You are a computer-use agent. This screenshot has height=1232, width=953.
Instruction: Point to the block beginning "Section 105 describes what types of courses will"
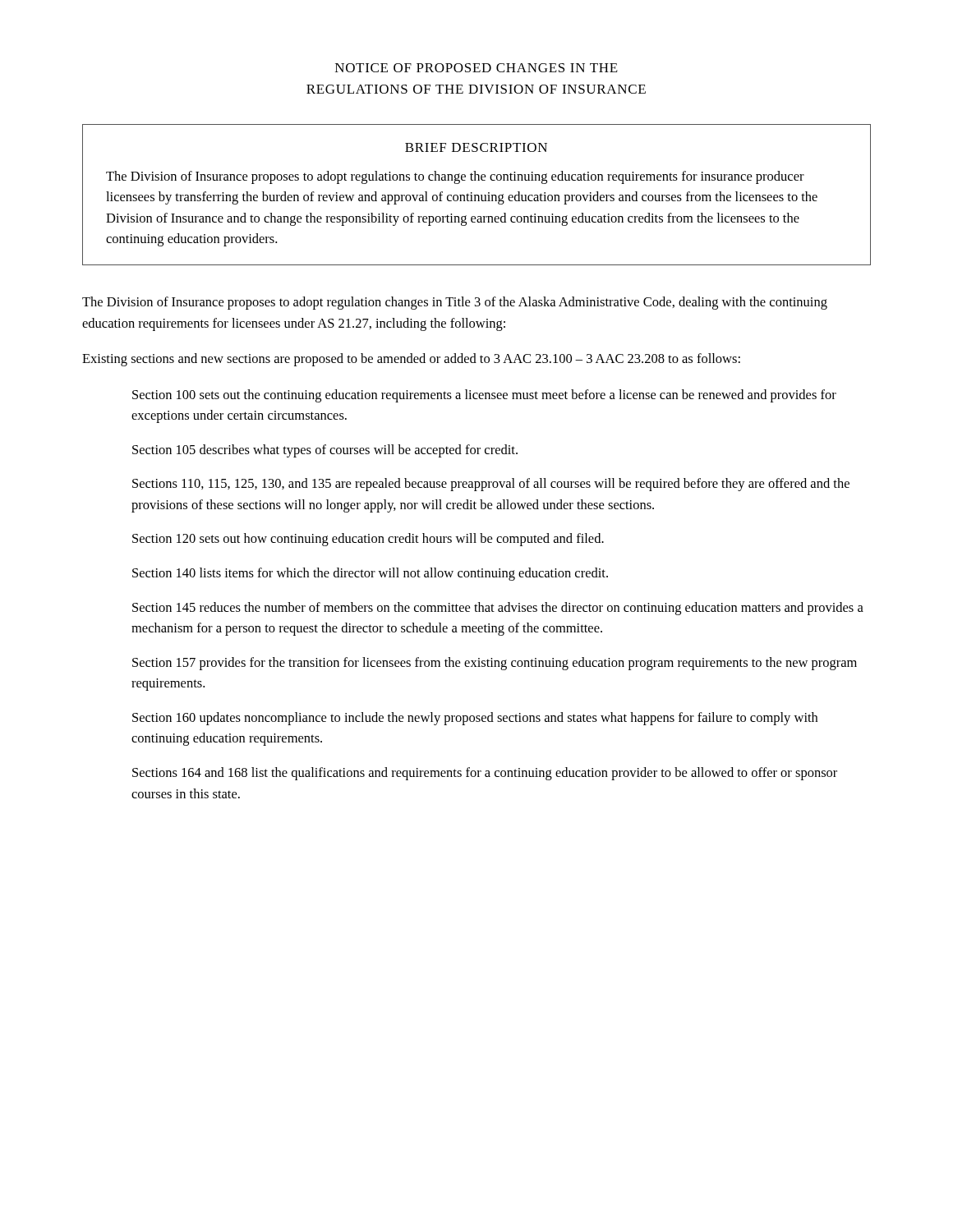pos(325,449)
